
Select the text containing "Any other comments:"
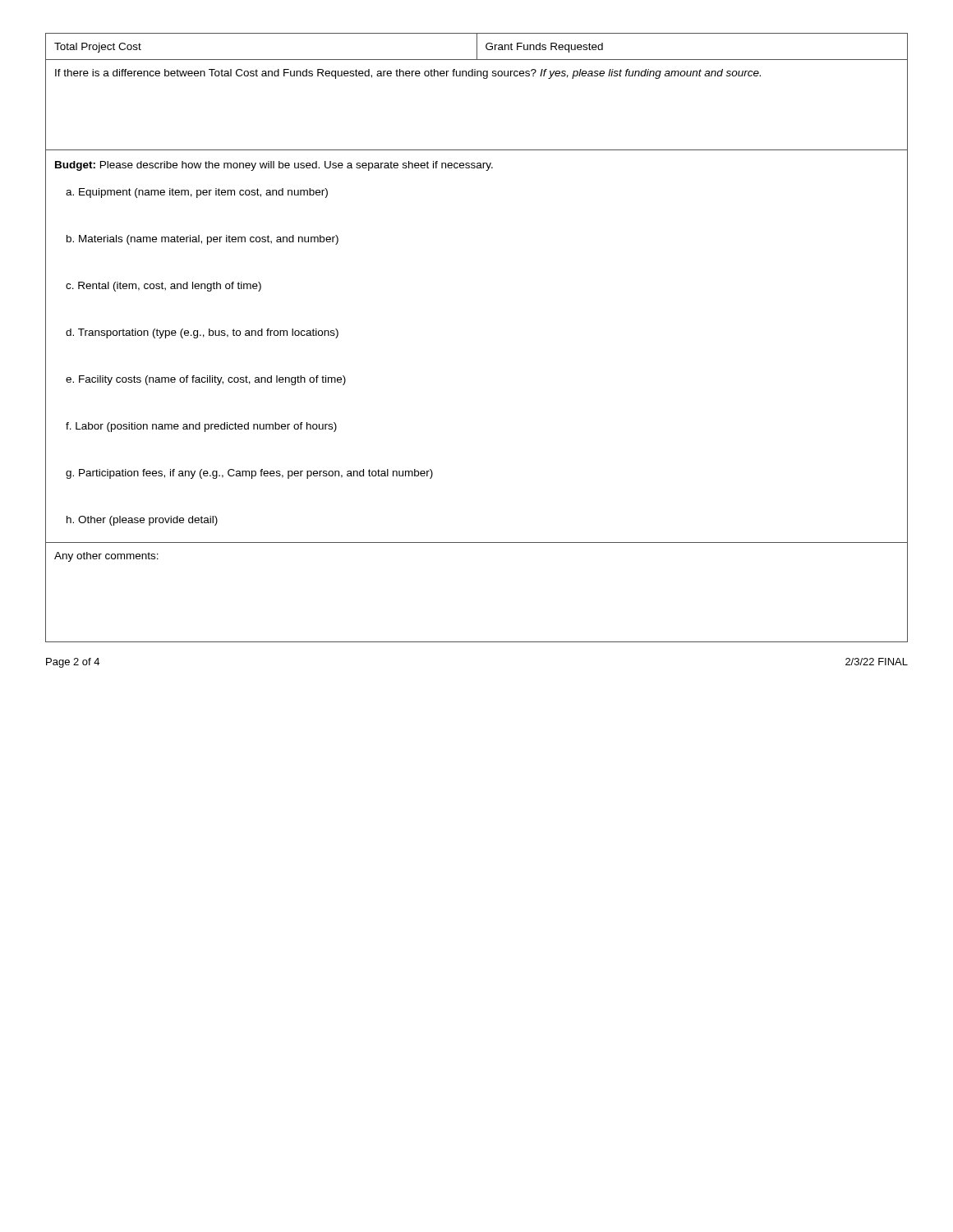pos(107,556)
